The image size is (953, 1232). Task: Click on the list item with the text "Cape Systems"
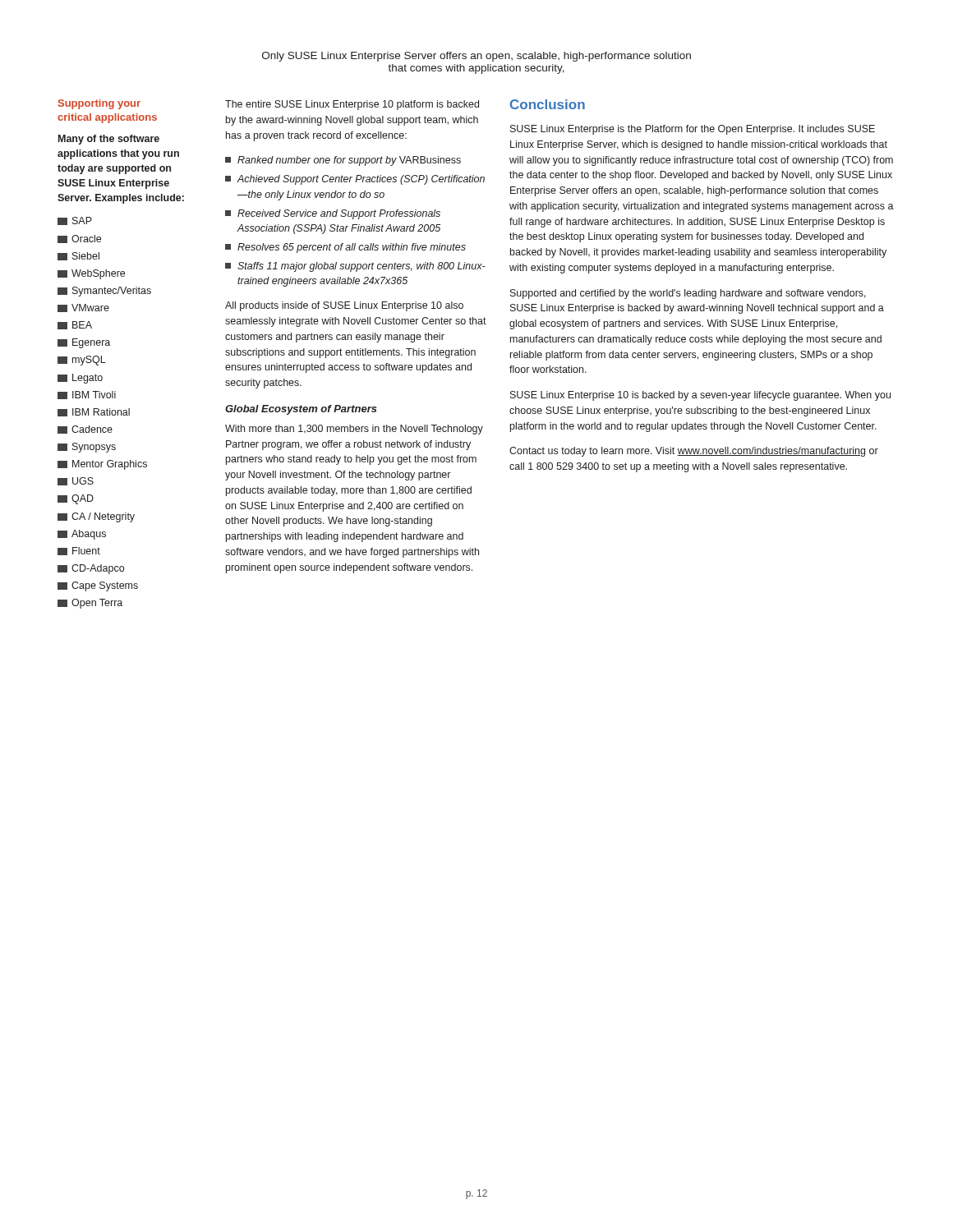(x=98, y=586)
